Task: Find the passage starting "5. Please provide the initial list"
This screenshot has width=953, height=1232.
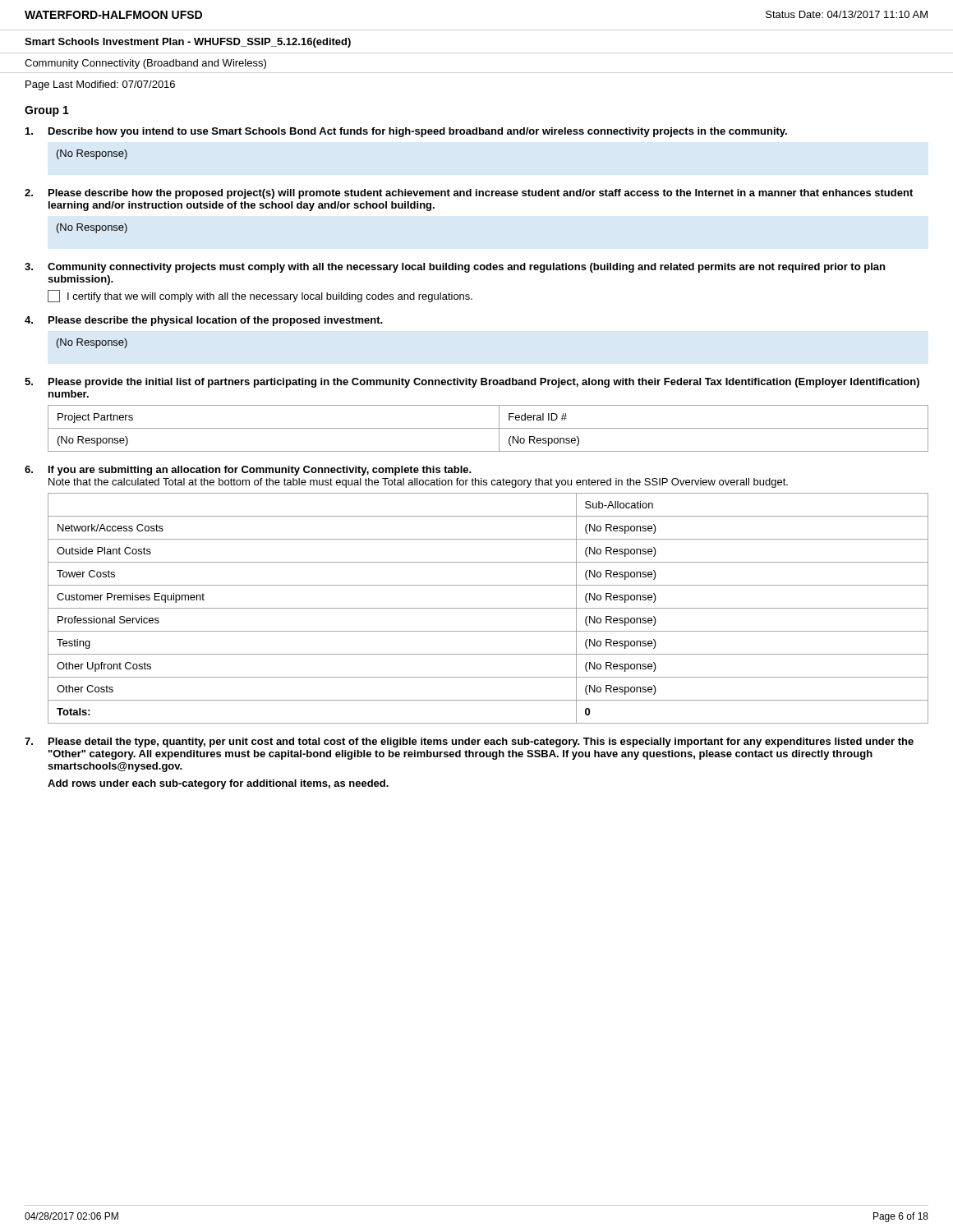Action: point(476,388)
